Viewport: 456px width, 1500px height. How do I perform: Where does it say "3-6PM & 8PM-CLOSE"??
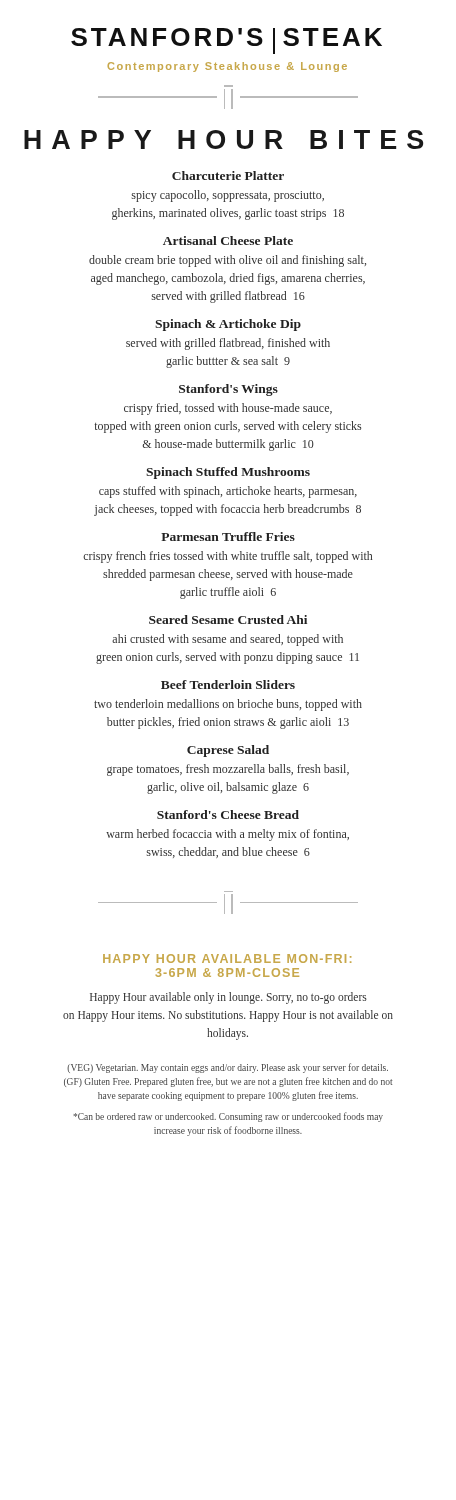[x=228, y=973]
